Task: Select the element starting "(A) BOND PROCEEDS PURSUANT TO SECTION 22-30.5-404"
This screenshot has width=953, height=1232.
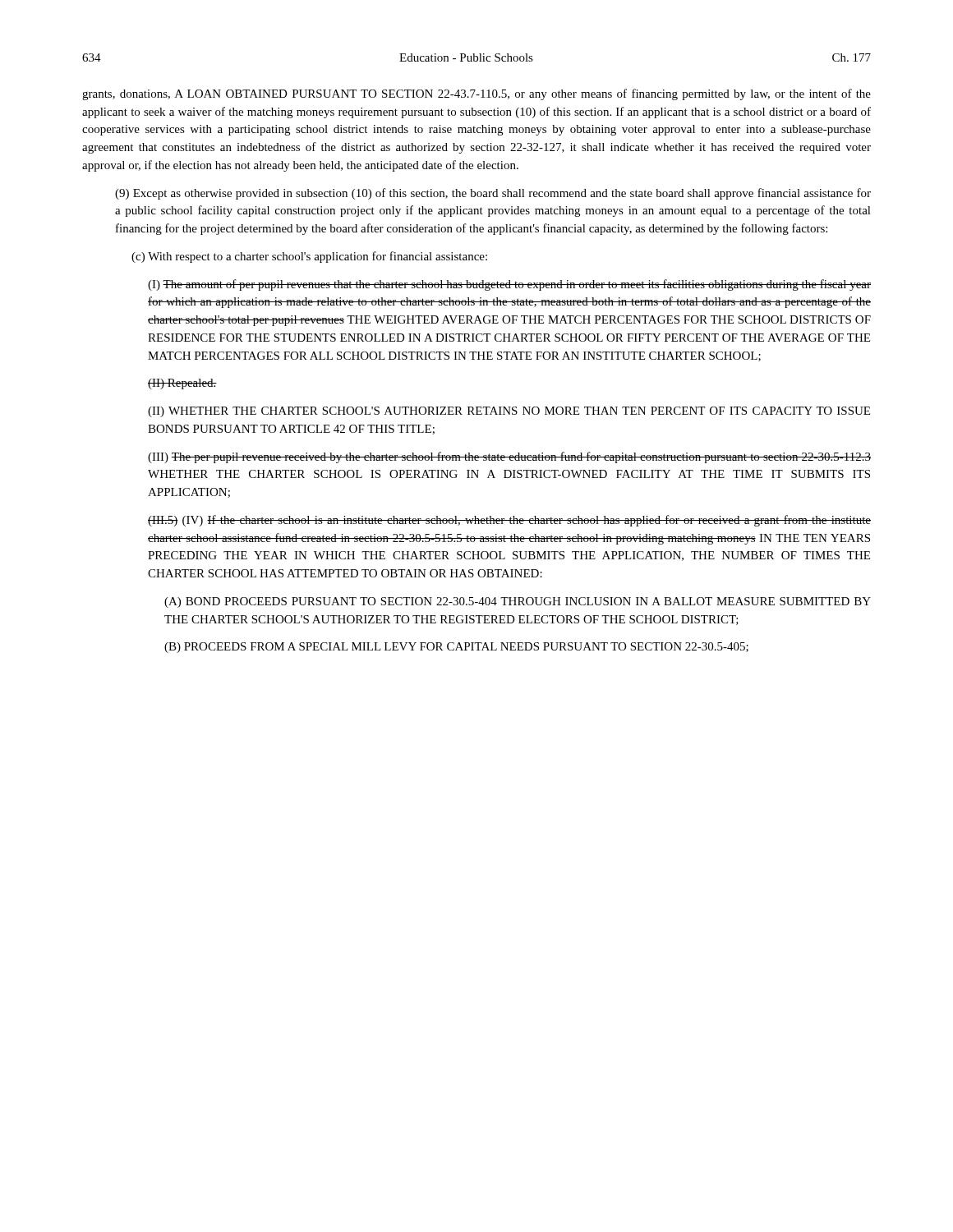Action: pyautogui.click(x=518, y=611)
